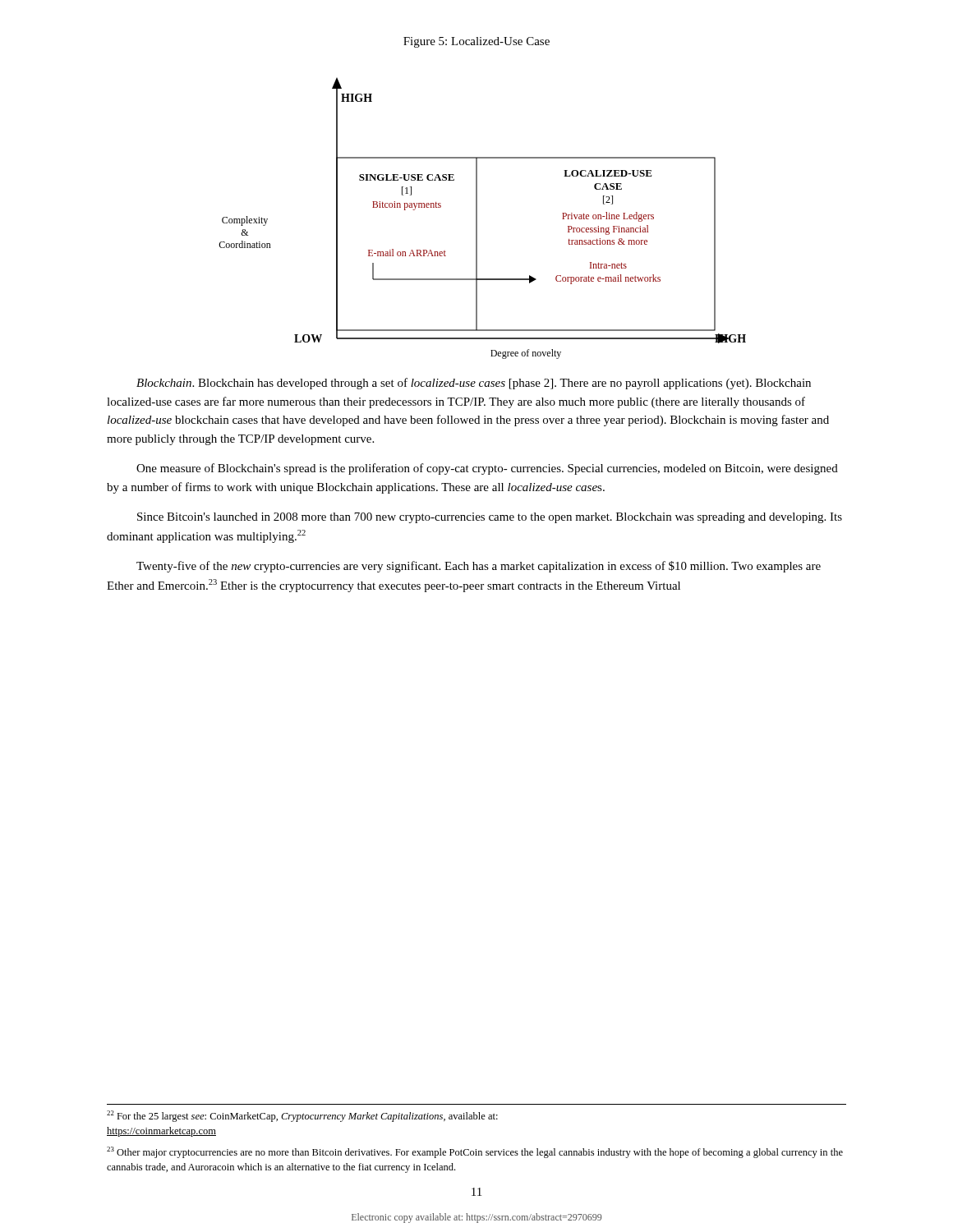The image size is (953, 1232).
Task: Navigate to the text block starting "23 Other major cryptocurrencies are"
Action: (475, 1159)
